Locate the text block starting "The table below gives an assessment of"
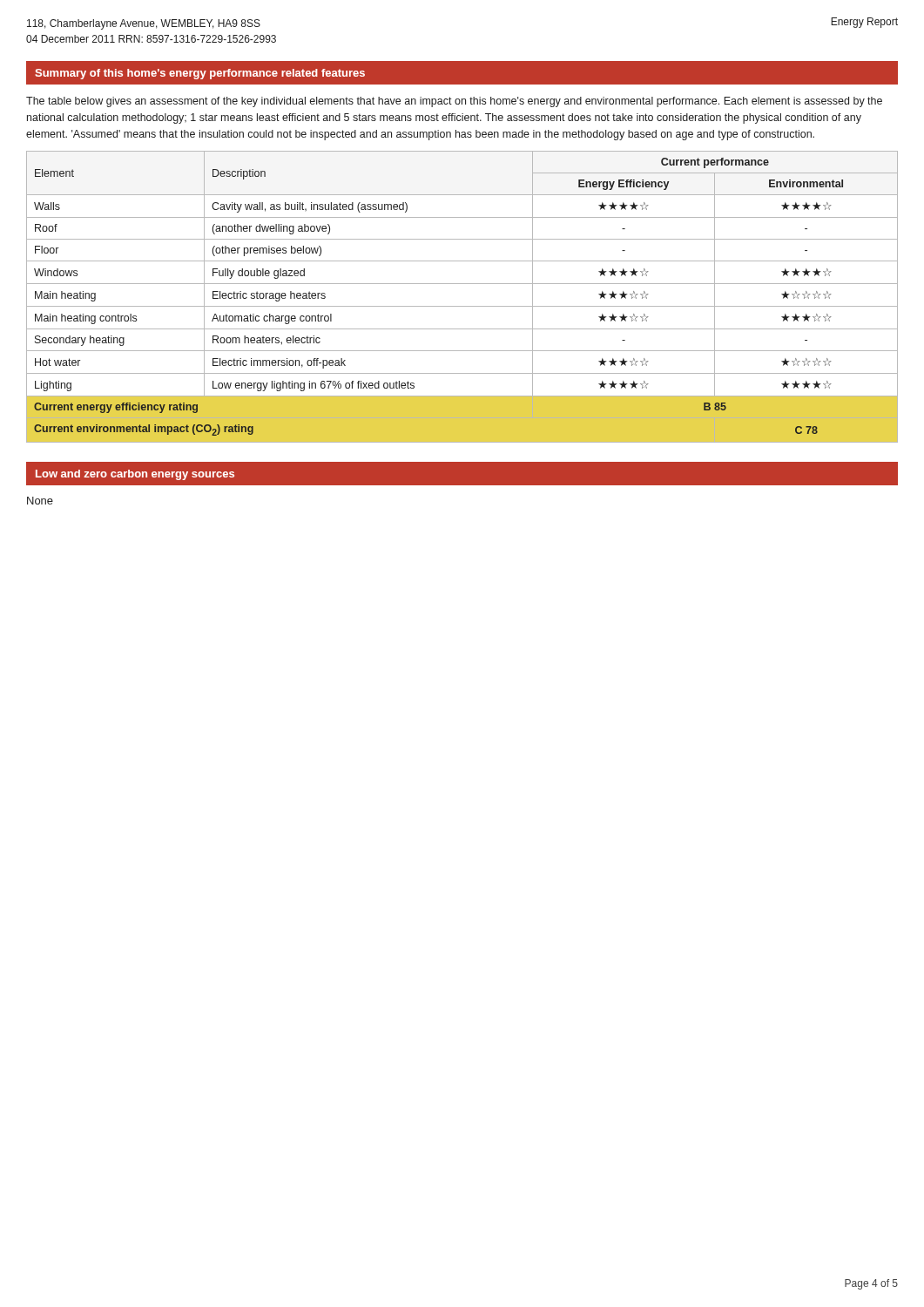Image resolution: width=924 pixels, height=1307 pixels. (x=454, y=117)
